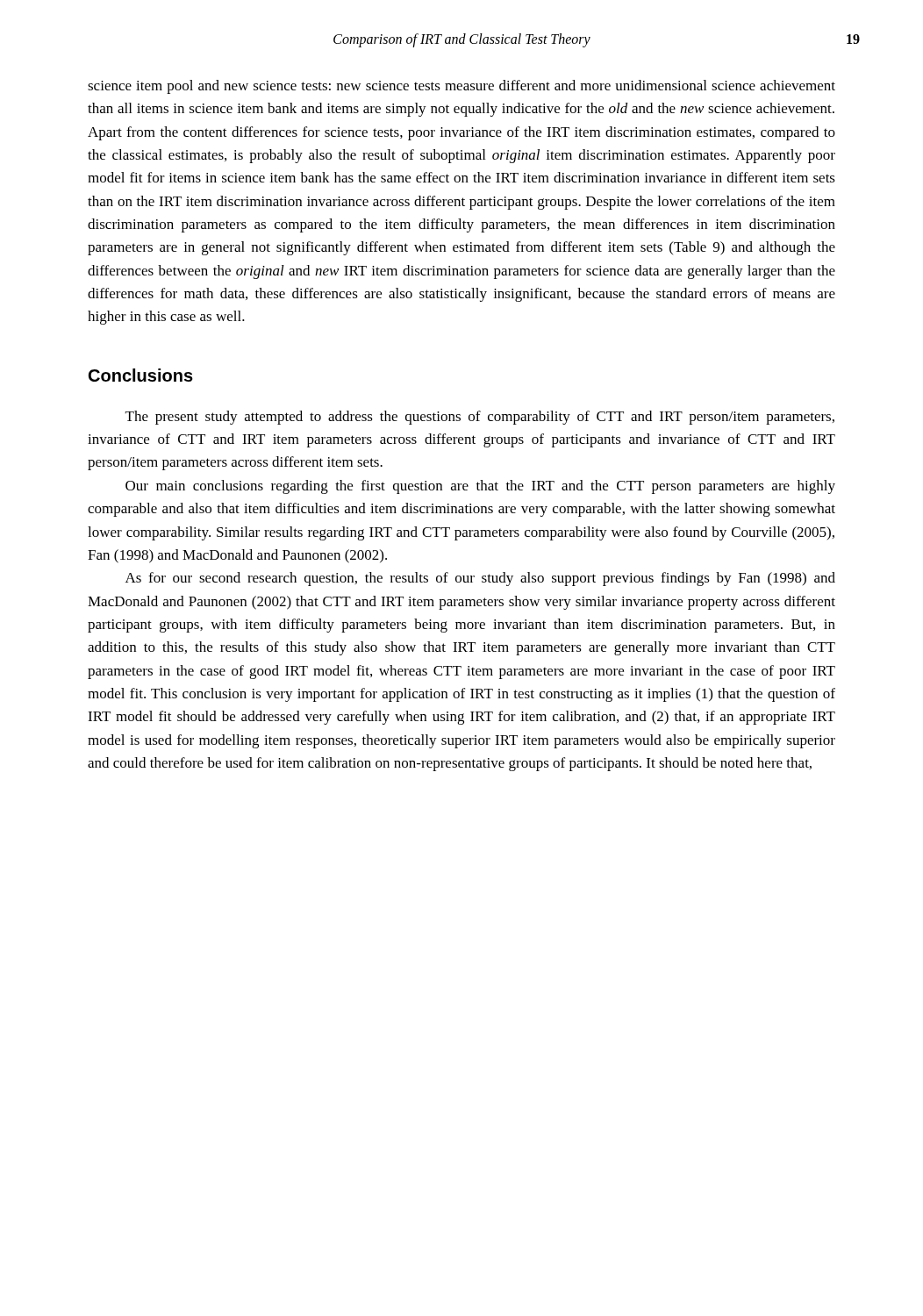
Task: Find the text starting "science item pool and new science tests:"
Action: click(462, 202)
